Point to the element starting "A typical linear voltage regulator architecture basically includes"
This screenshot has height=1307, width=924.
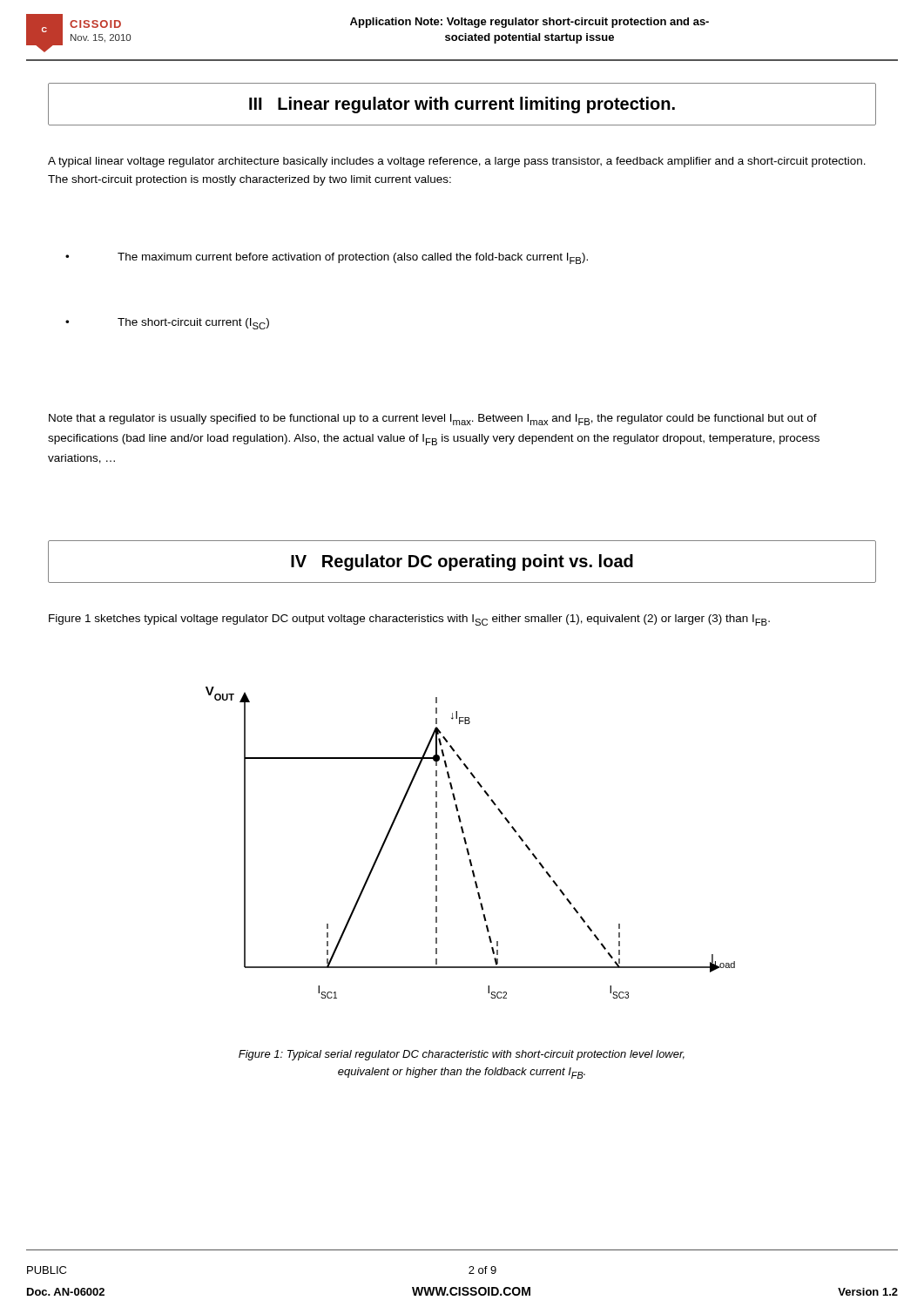[x=457, y=170]
